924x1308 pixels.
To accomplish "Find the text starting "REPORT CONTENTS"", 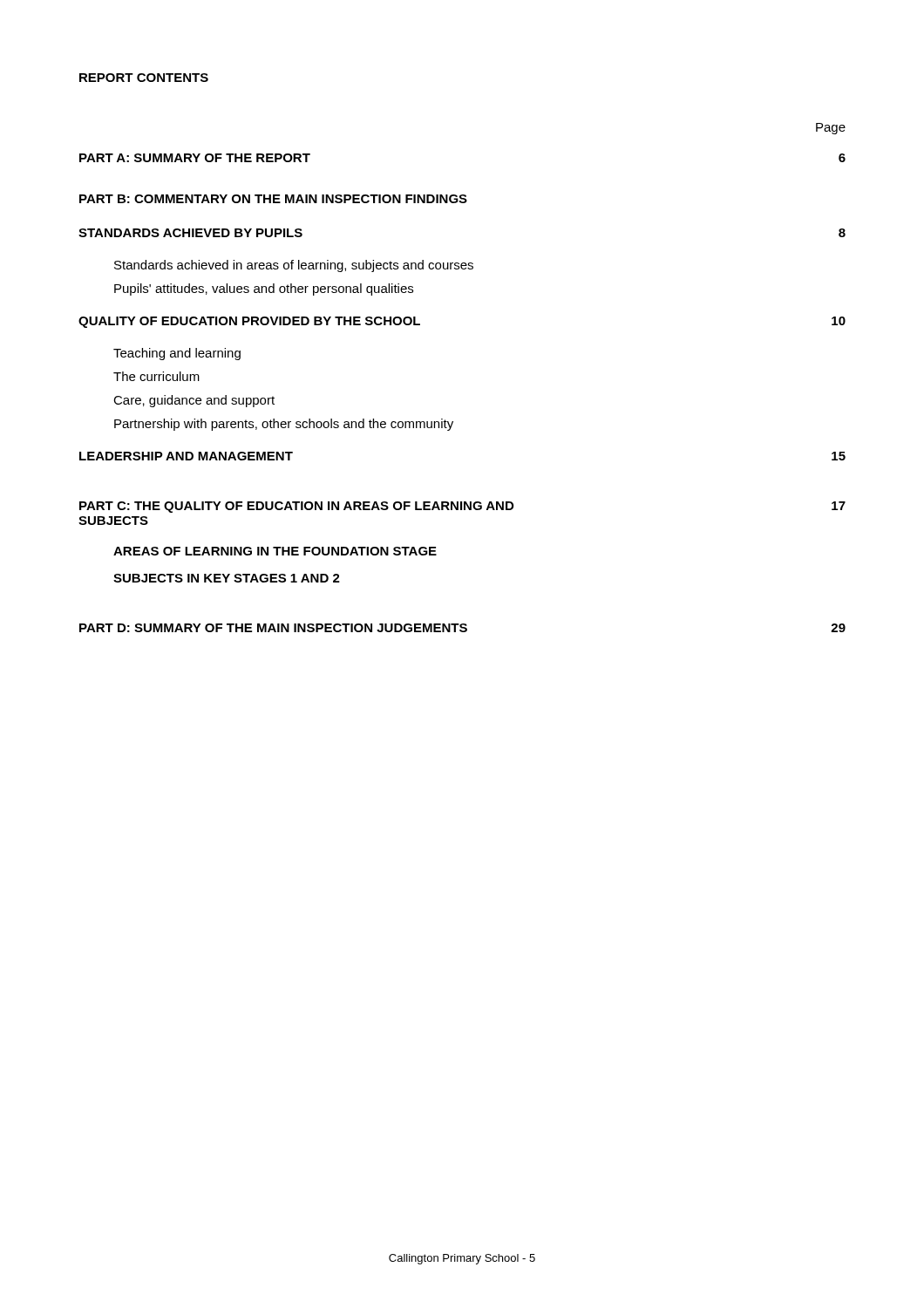I will [143, 77].
